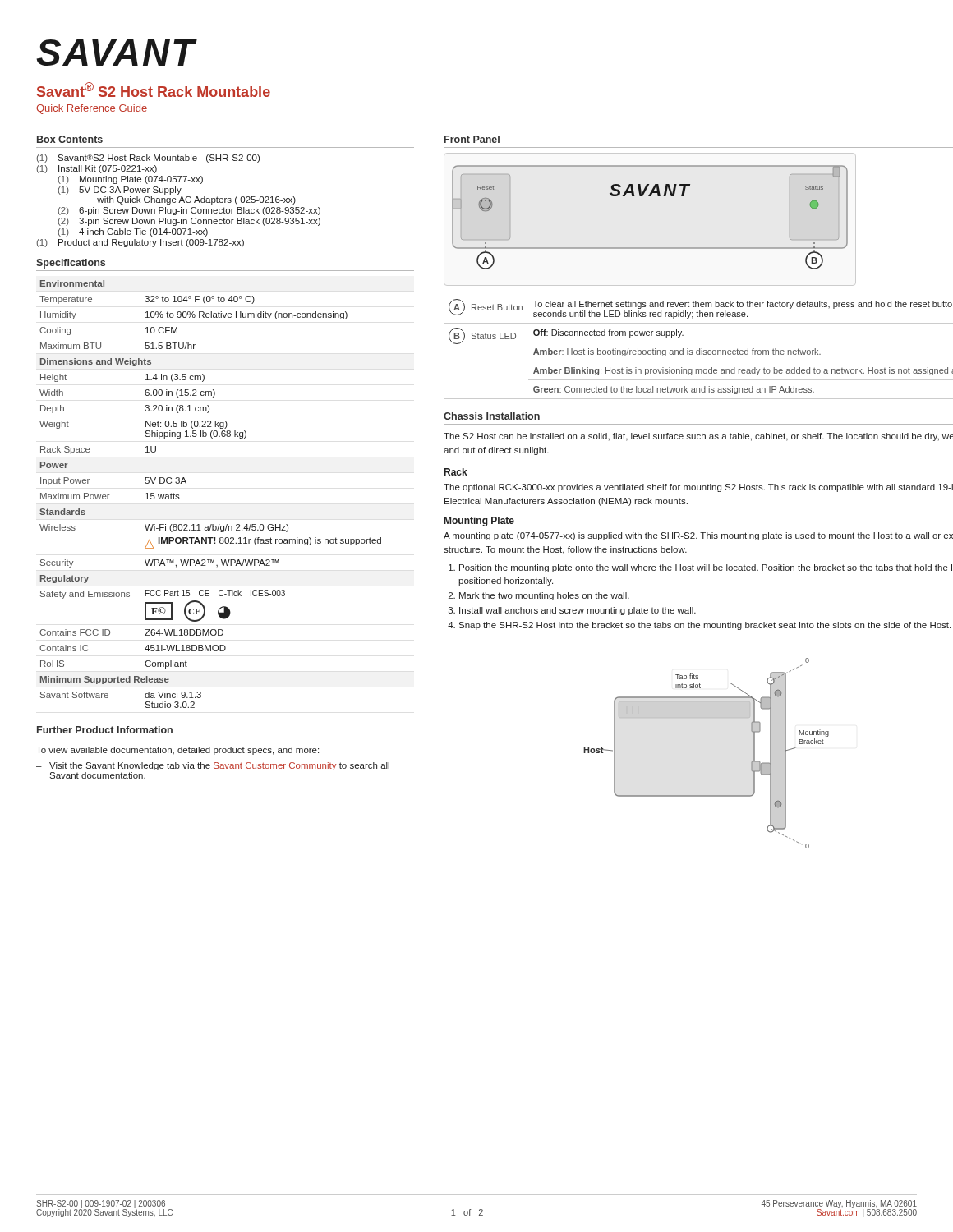
Task: Find the logo
Action: point(476,52)
